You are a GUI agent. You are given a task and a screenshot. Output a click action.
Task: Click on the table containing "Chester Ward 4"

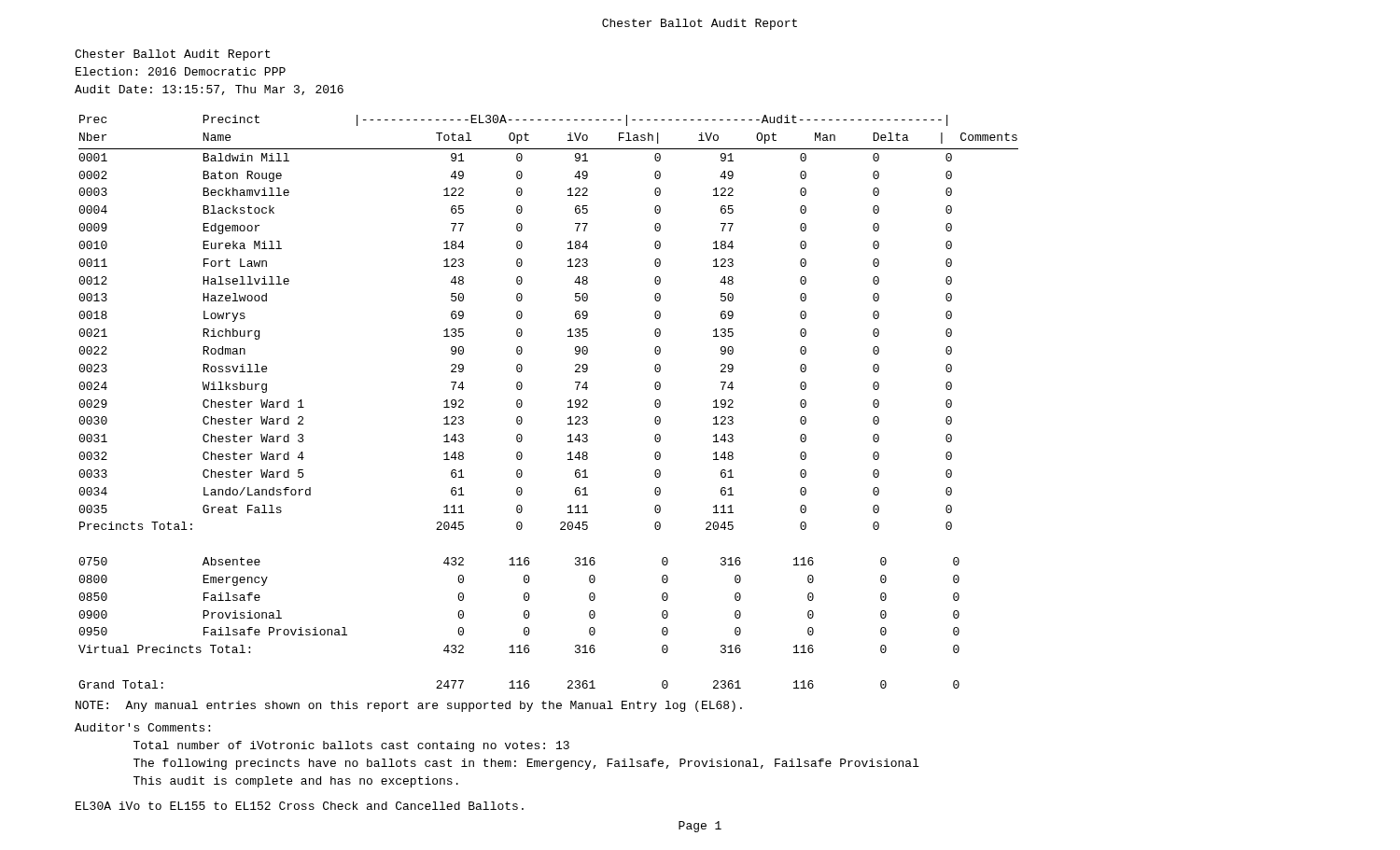click(548, 403)
